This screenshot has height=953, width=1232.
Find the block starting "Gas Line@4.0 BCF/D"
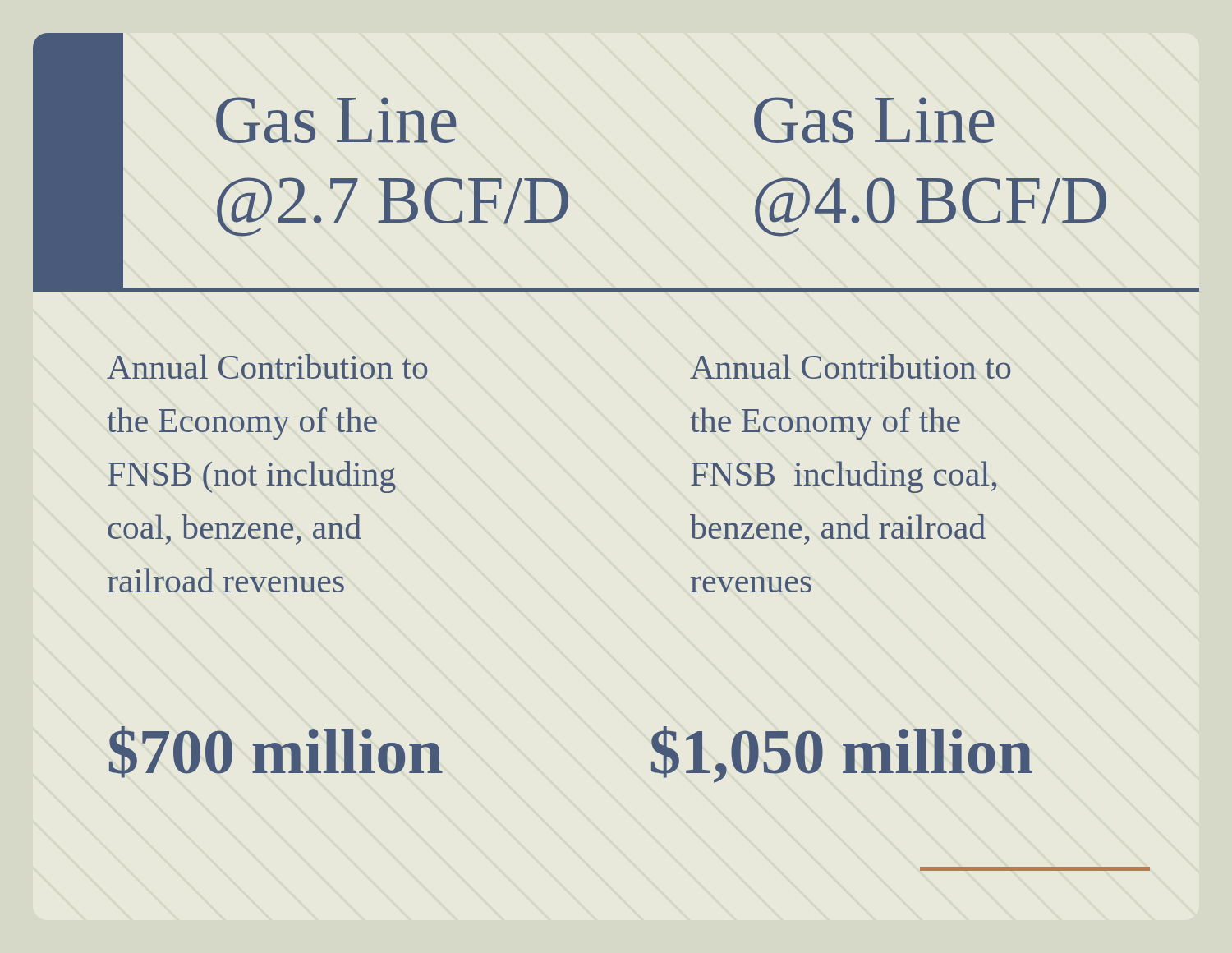point(930,160)
